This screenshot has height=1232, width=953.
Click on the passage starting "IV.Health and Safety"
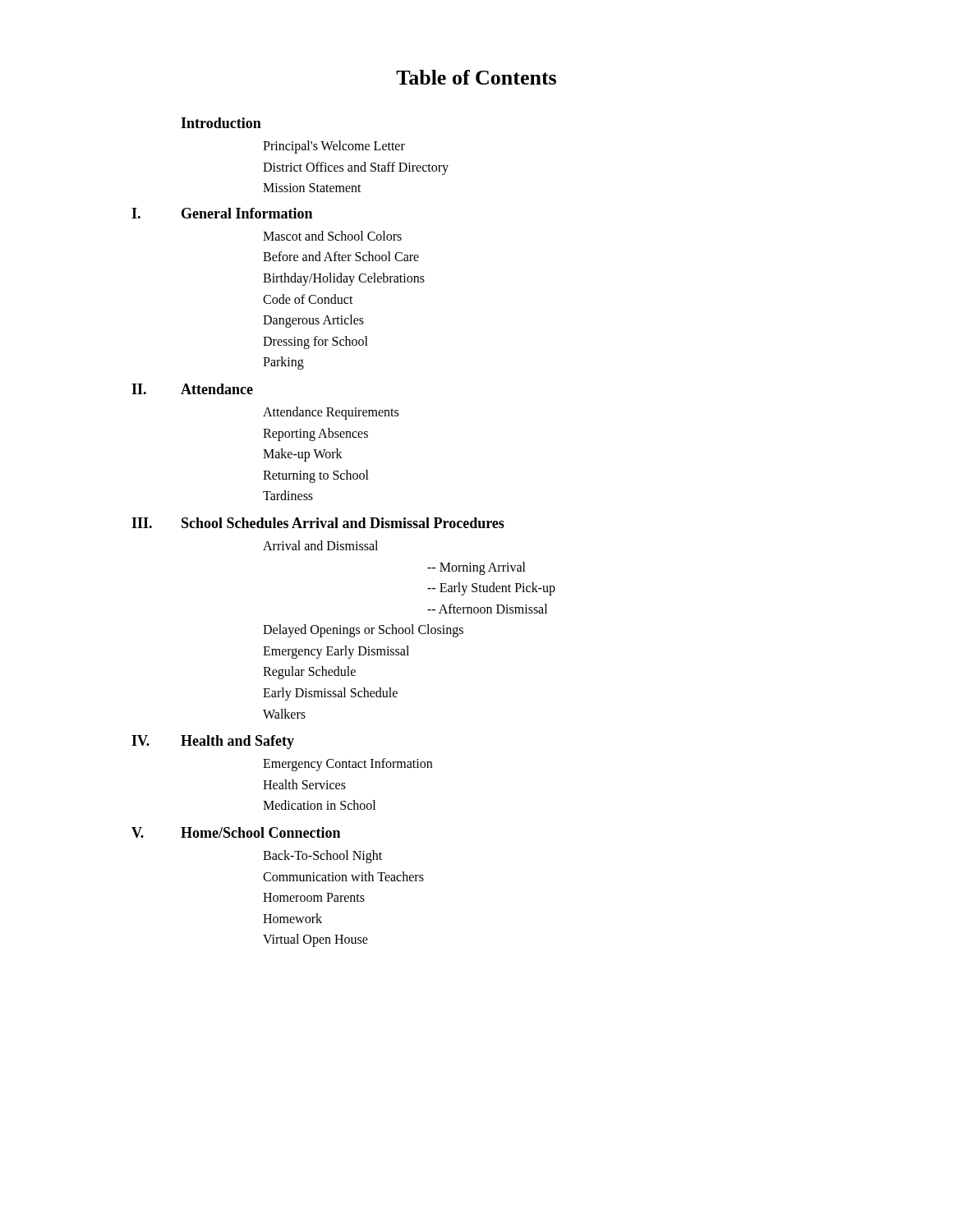click(213, 741)
